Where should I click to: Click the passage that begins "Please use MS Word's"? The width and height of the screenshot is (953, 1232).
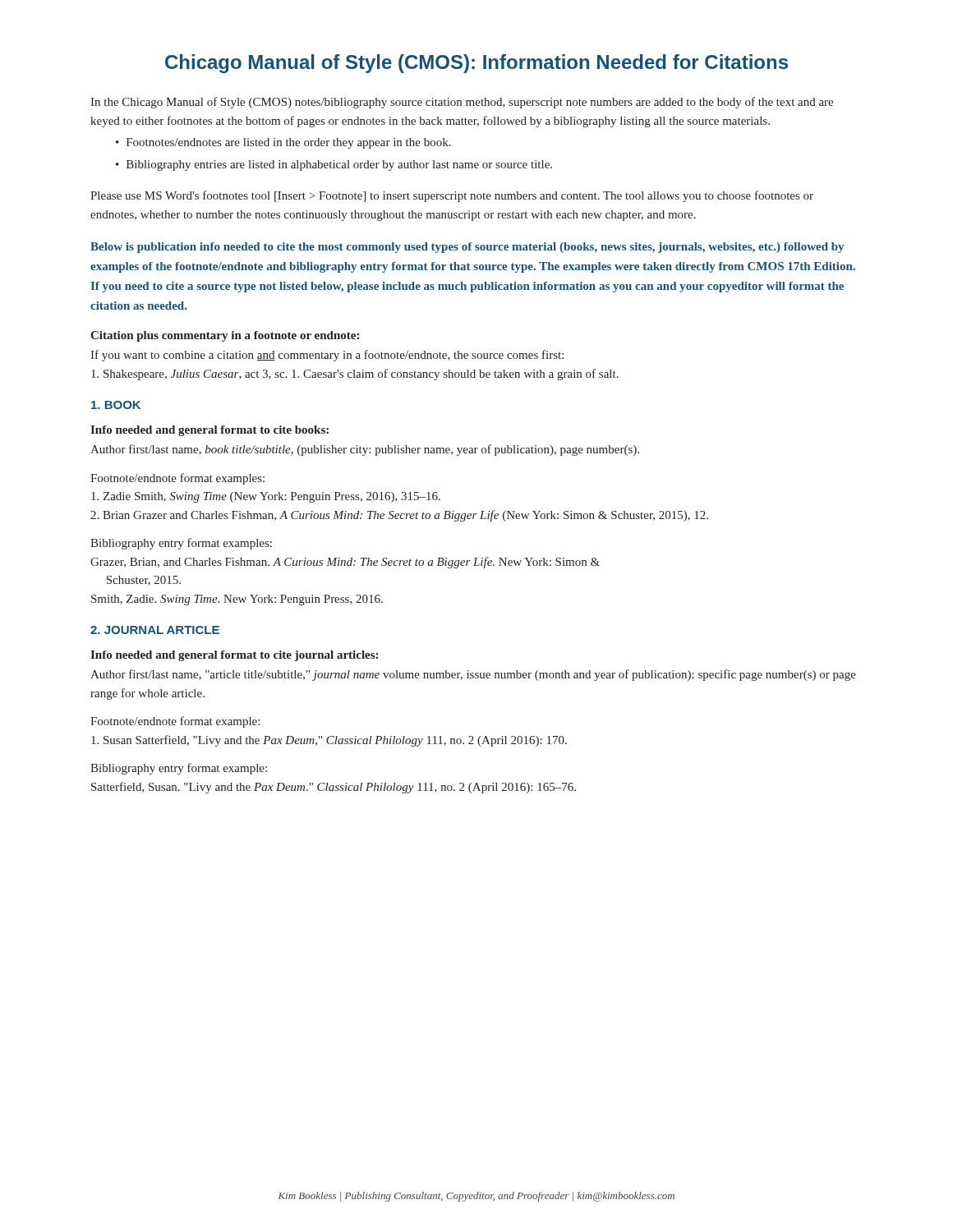point(452,205)
